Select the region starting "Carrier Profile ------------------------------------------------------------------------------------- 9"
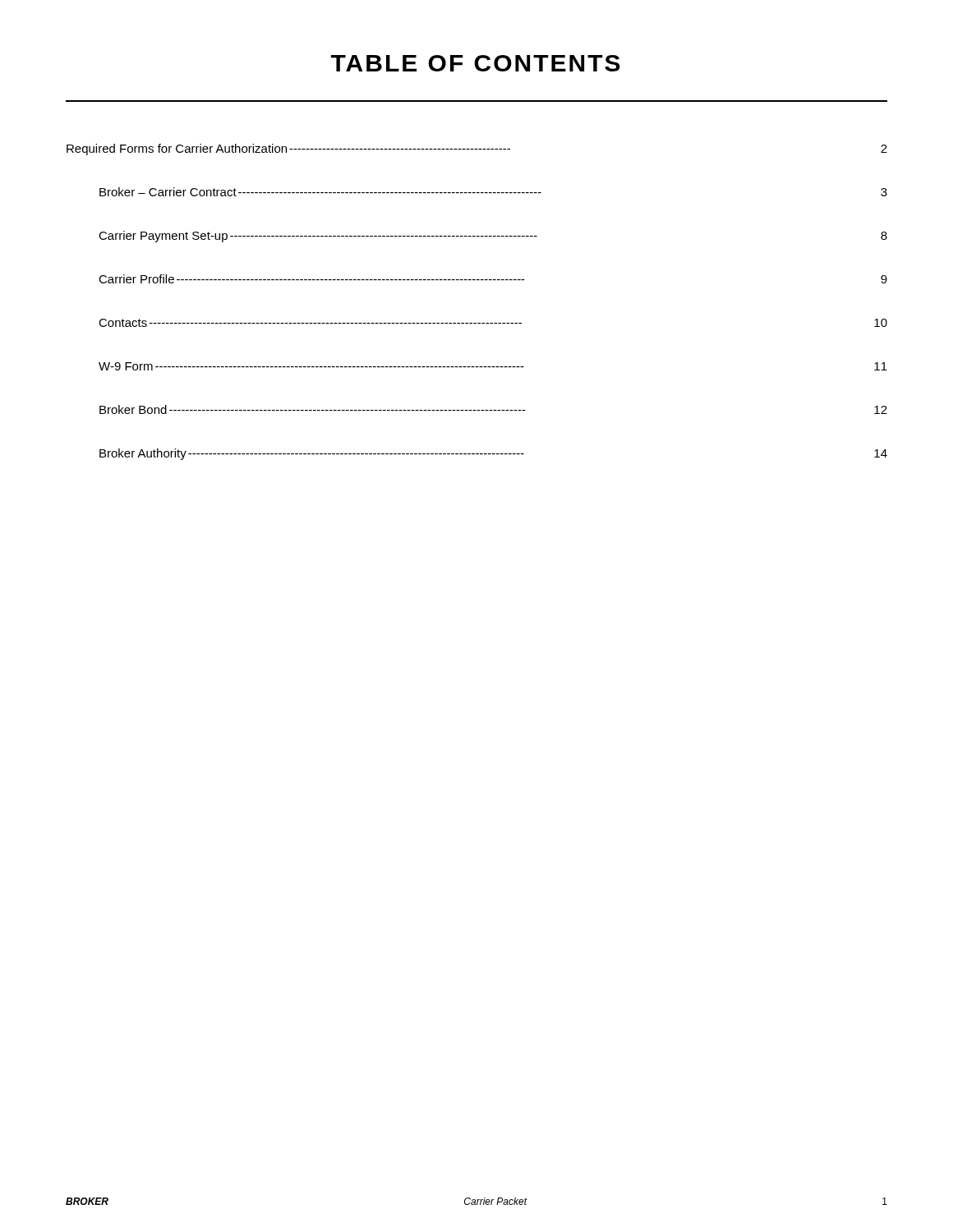The width and height of the screenshot is (953, 1232). tap(493, 279)
